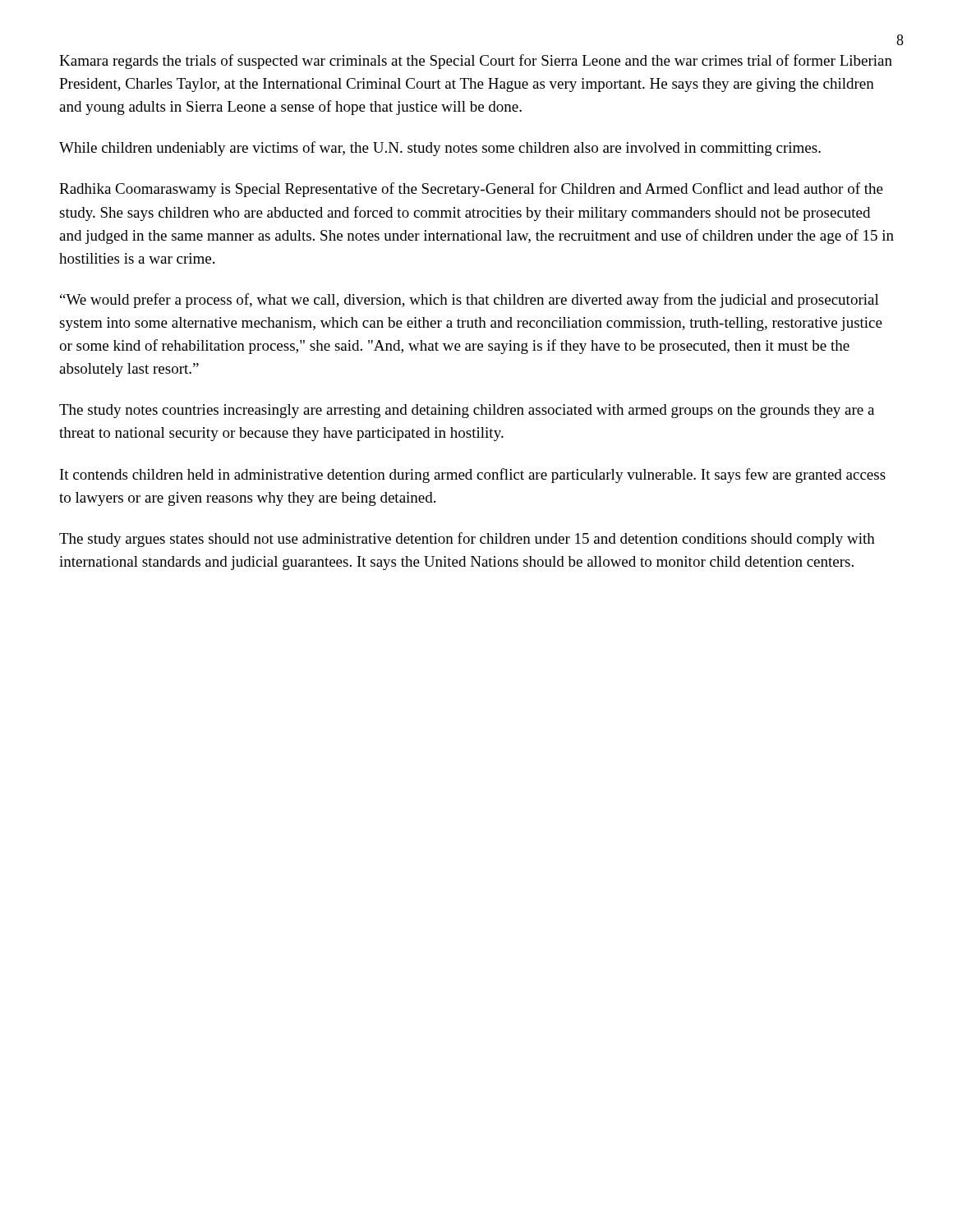
Task: Locate the block of text that opens with "Radhika Coomaraswamy is Special Representative of the"
Action: pos(476,223)
